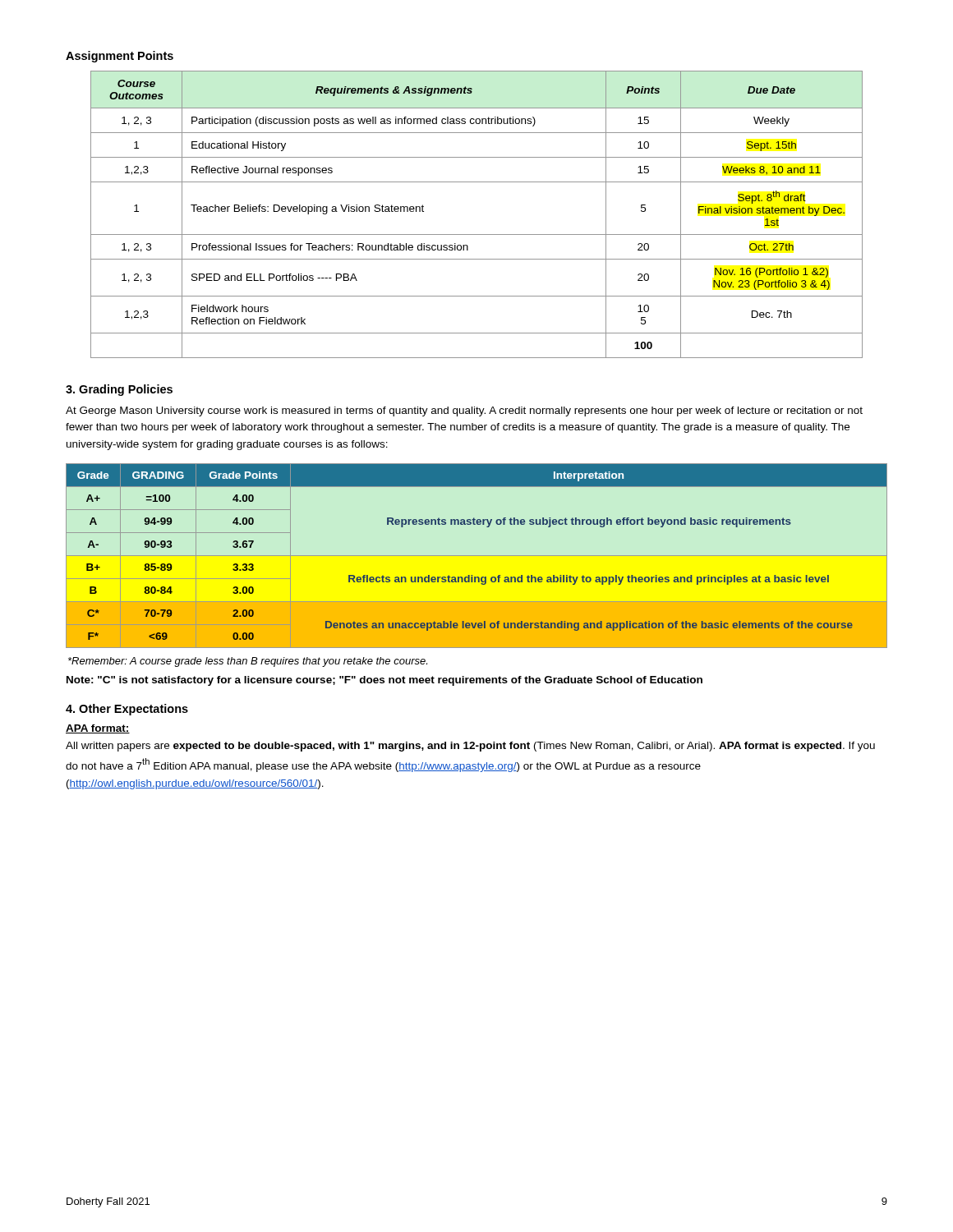The width and height of the screenshot is (953, 1232).
Task: Locate the text block containing "At George Mason University course work"
Action: [x=464, y=427]
